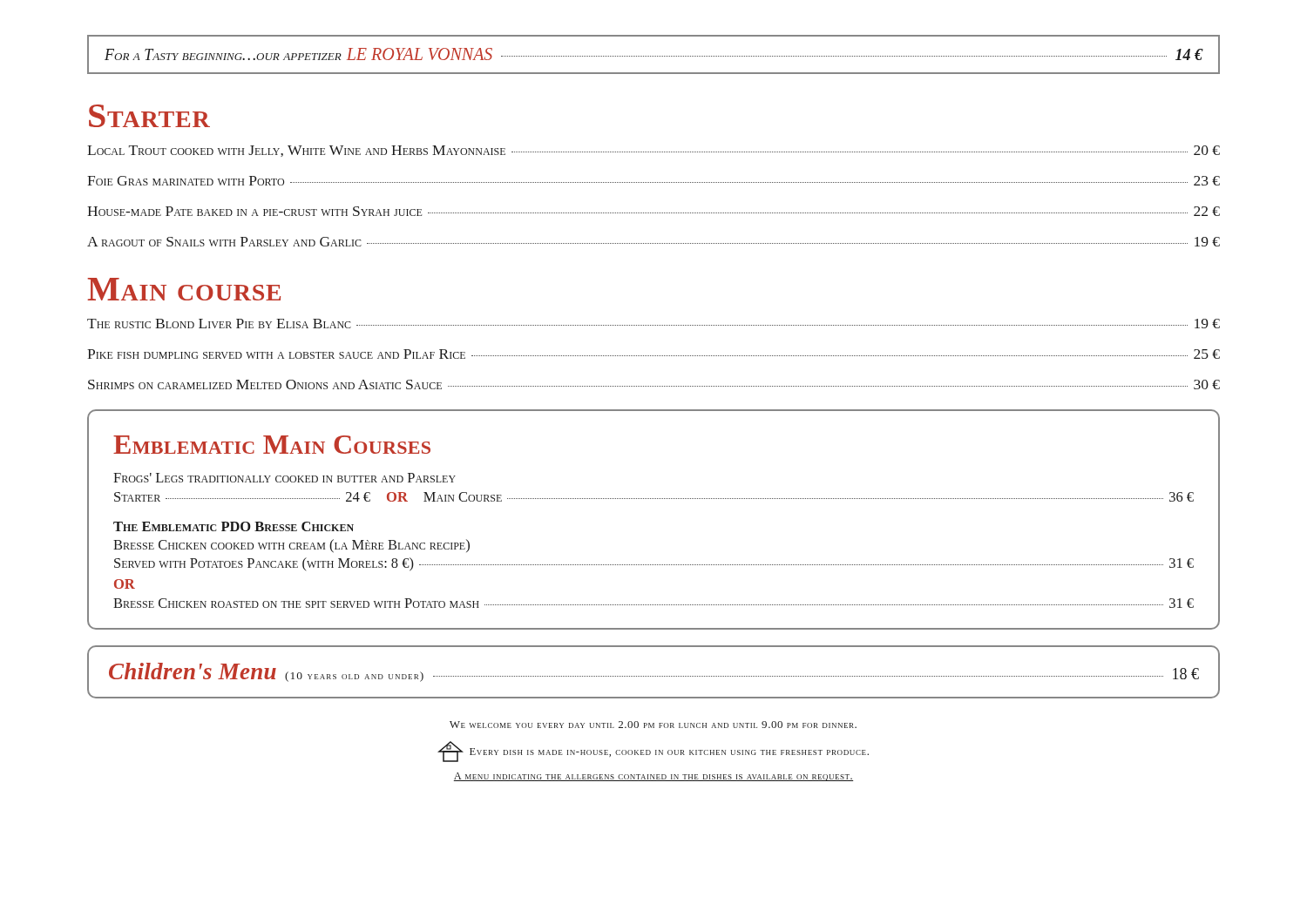Image resolution: width=1307 pixels, height=924 pixels.
Task: Locate the block starting "Shrimps on caramelized Melted Onions"
Action: pos(654,384)
